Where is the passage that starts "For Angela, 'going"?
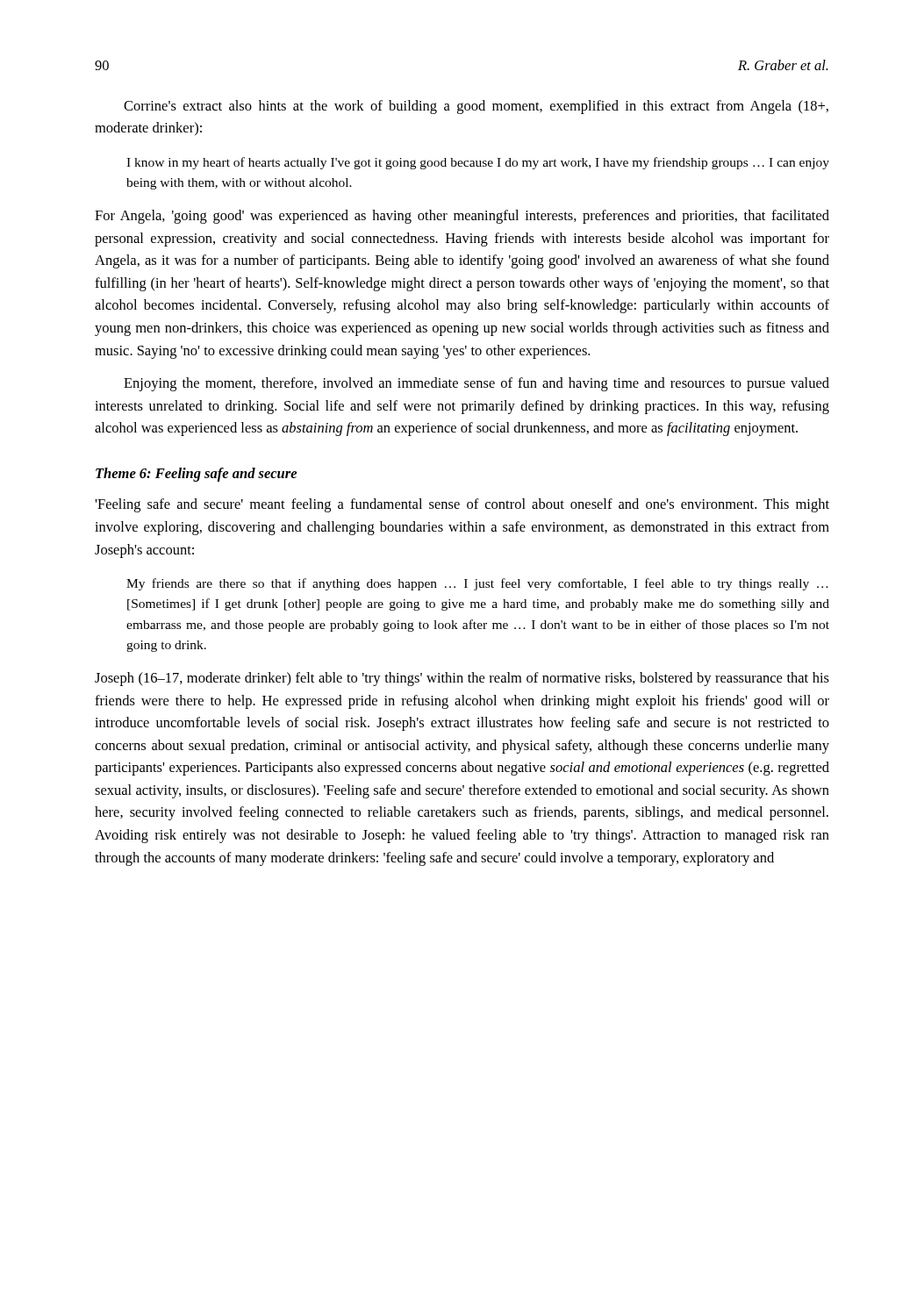924x1316 pixels. coord(462,283)
